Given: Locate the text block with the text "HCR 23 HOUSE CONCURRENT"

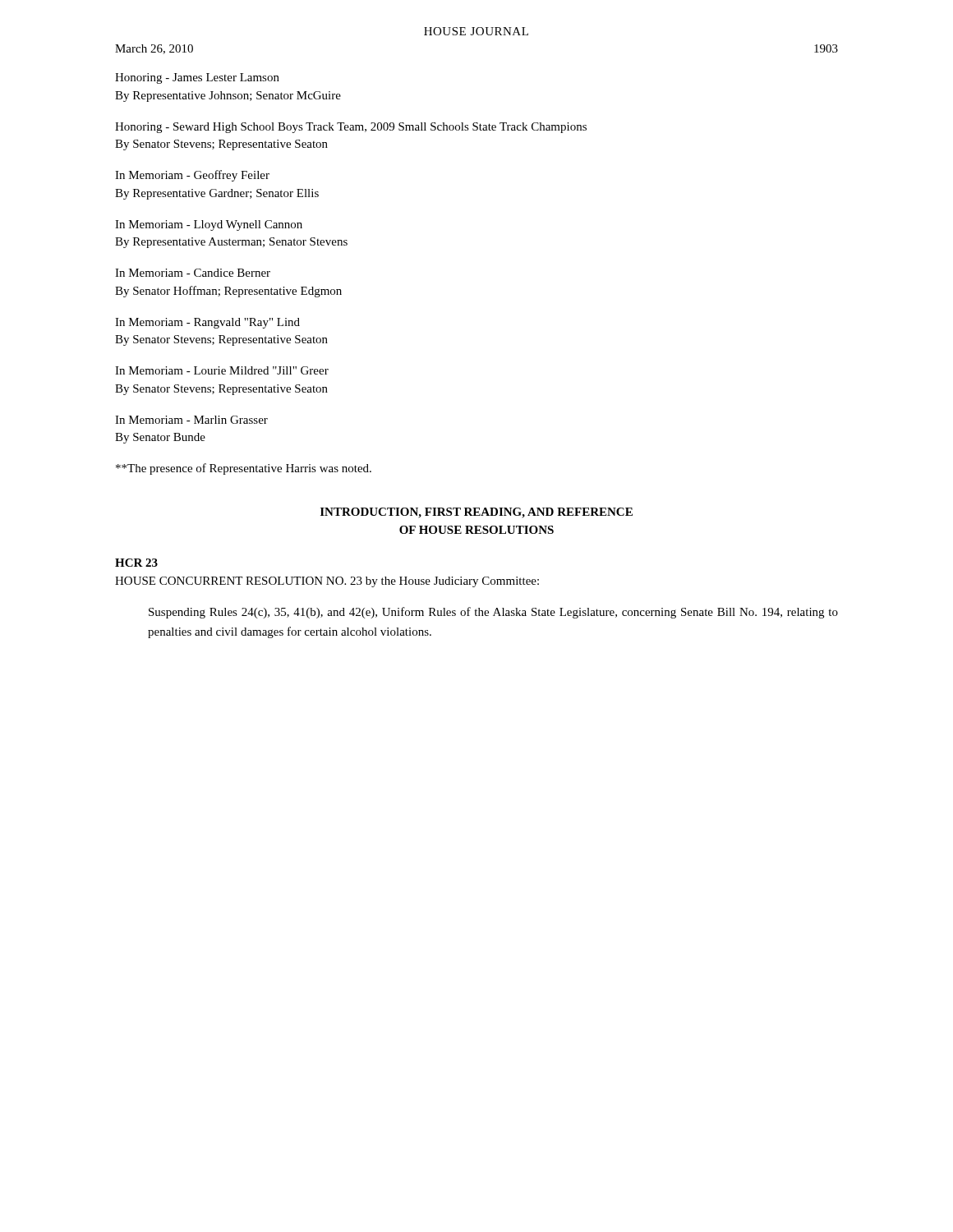Looking at the screenshot, I should click(327, 571).
